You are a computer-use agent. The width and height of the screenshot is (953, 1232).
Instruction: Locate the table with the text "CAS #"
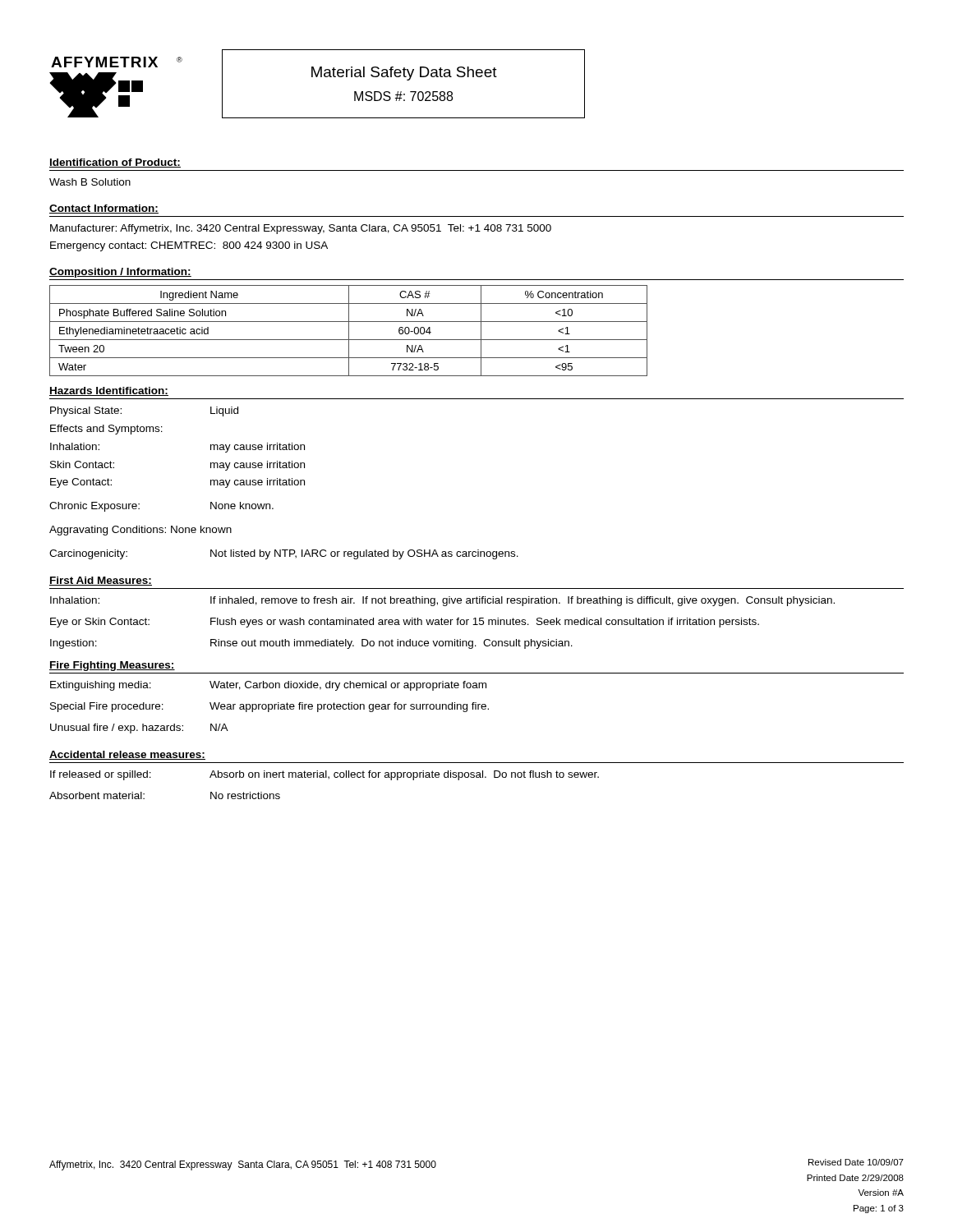click(x=476, y=330)
